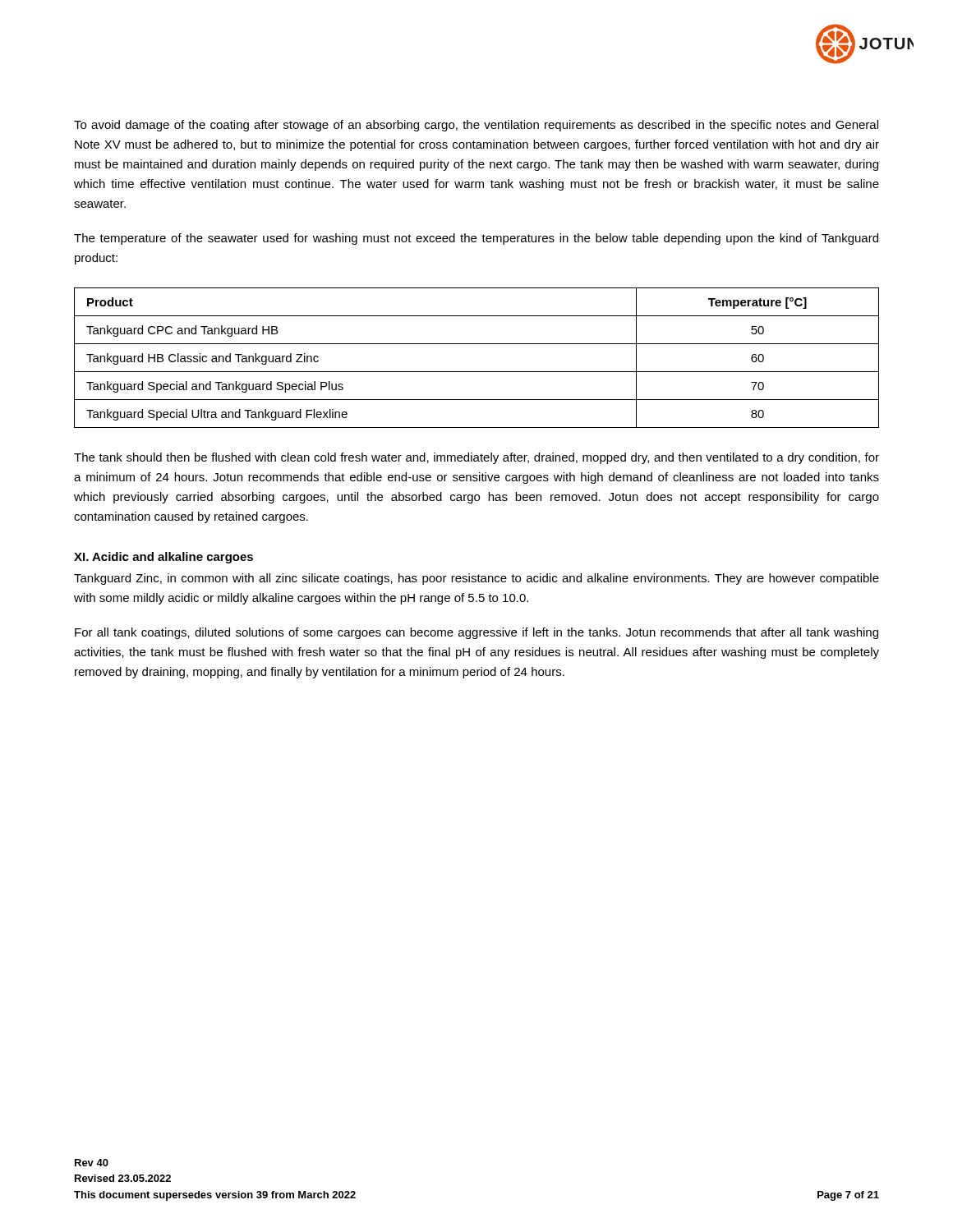
Task: Find the block on this page that starts "Tankguard Zinc, in common with all zinc silicate"
Action: (x=476, y=588)
